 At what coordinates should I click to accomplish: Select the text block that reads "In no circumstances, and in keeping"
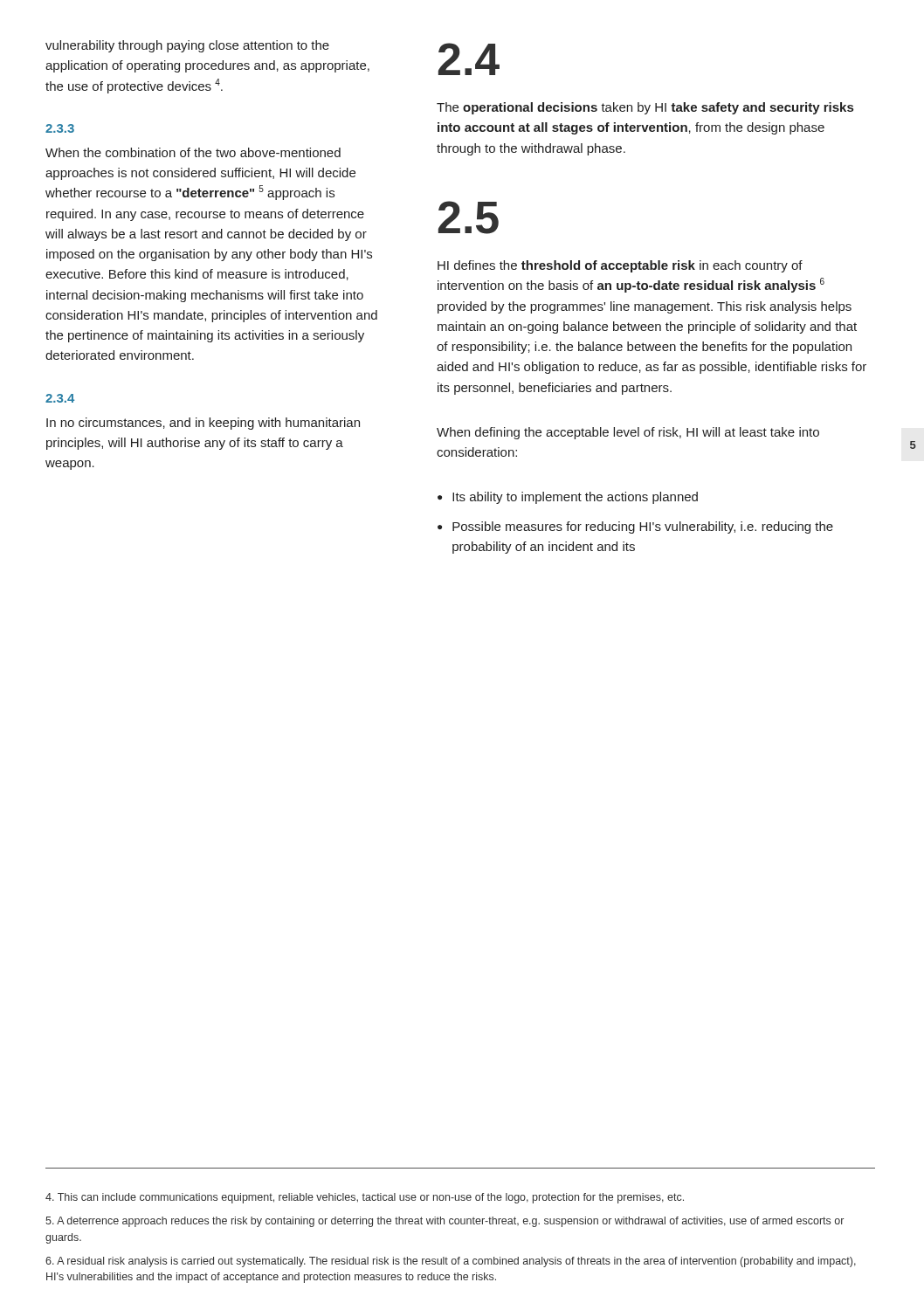point(213,442)
